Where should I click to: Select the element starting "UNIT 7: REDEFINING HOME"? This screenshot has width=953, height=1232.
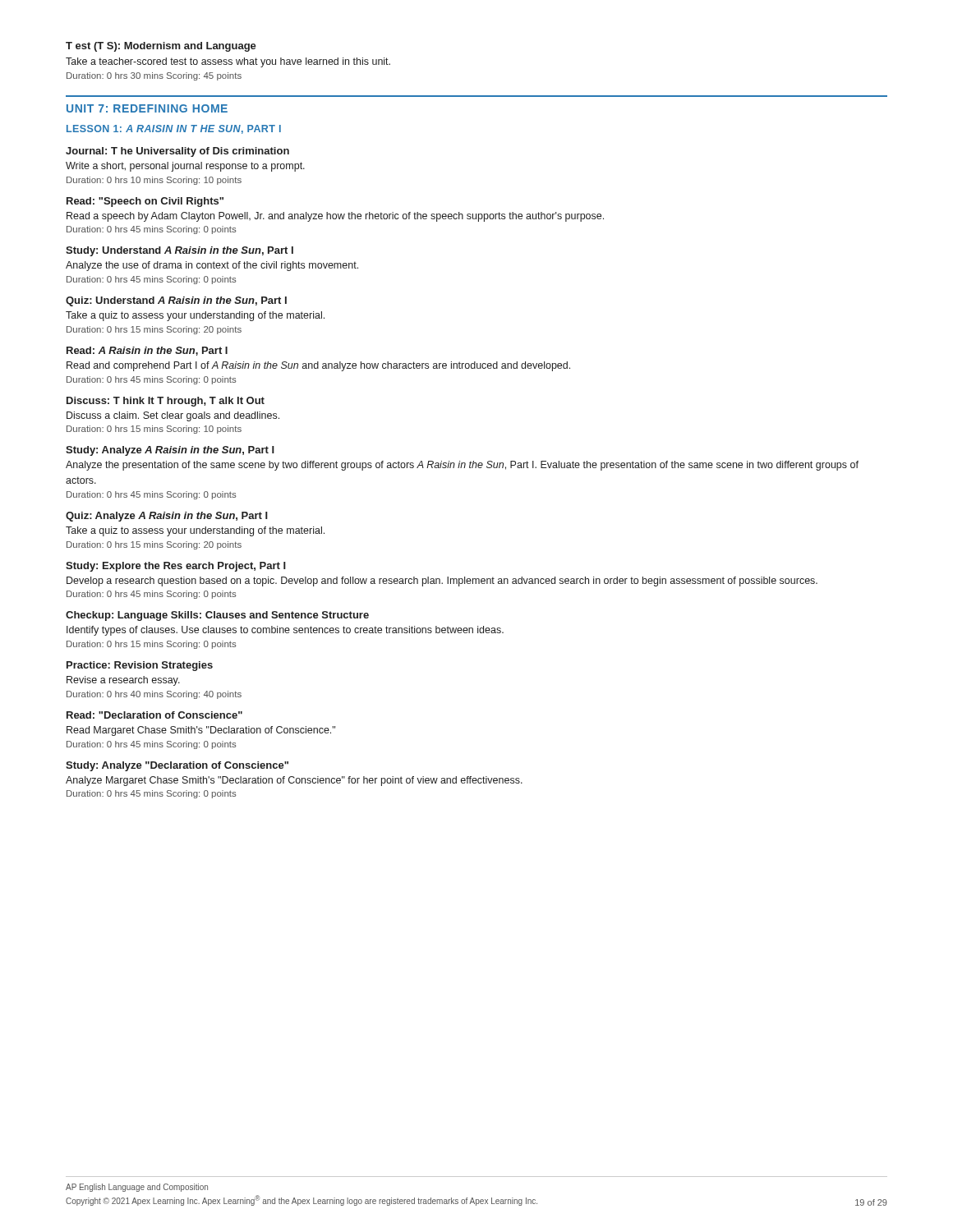tap(147, 108)
